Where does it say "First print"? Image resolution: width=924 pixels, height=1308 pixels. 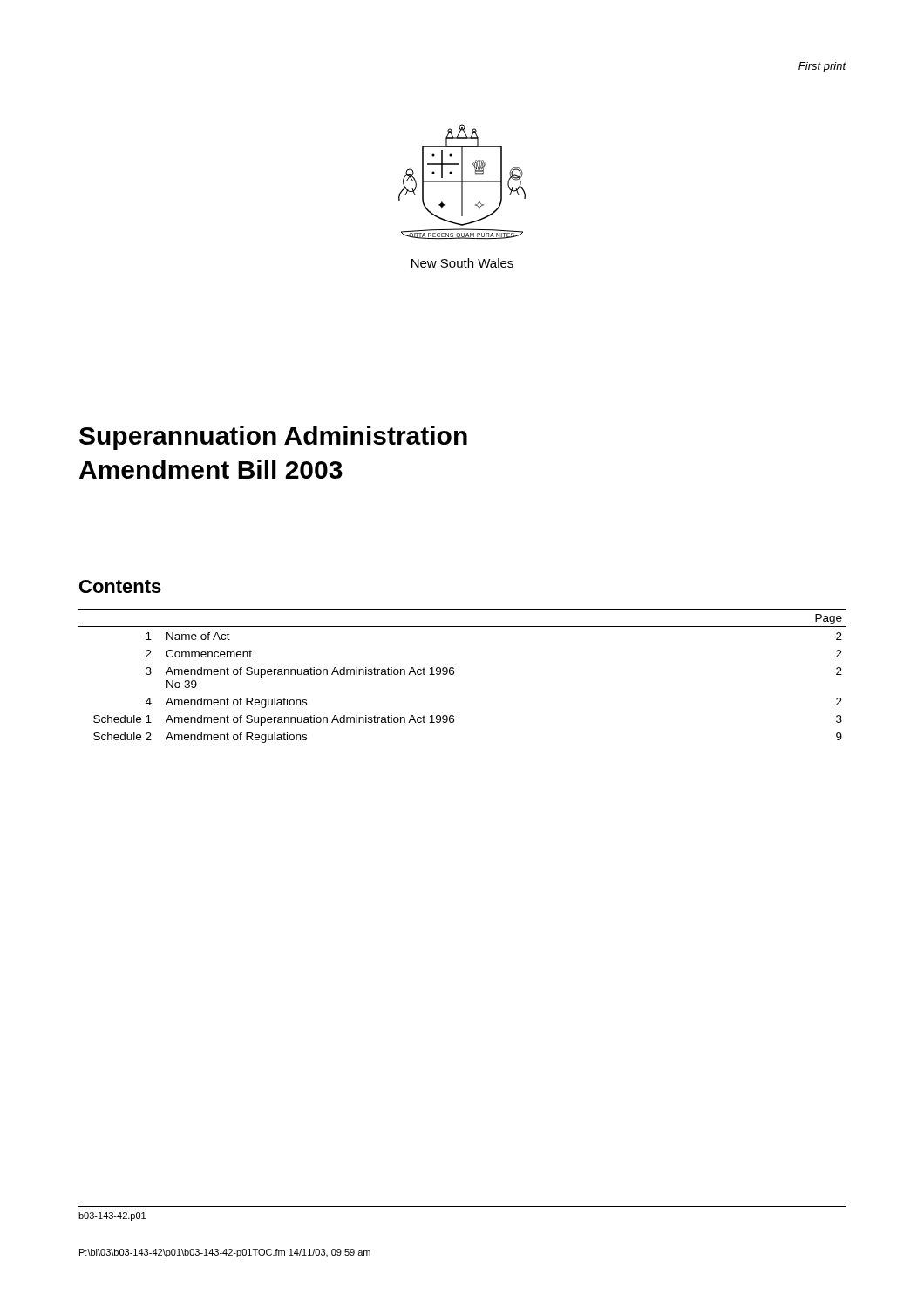[x=822, y=66]
